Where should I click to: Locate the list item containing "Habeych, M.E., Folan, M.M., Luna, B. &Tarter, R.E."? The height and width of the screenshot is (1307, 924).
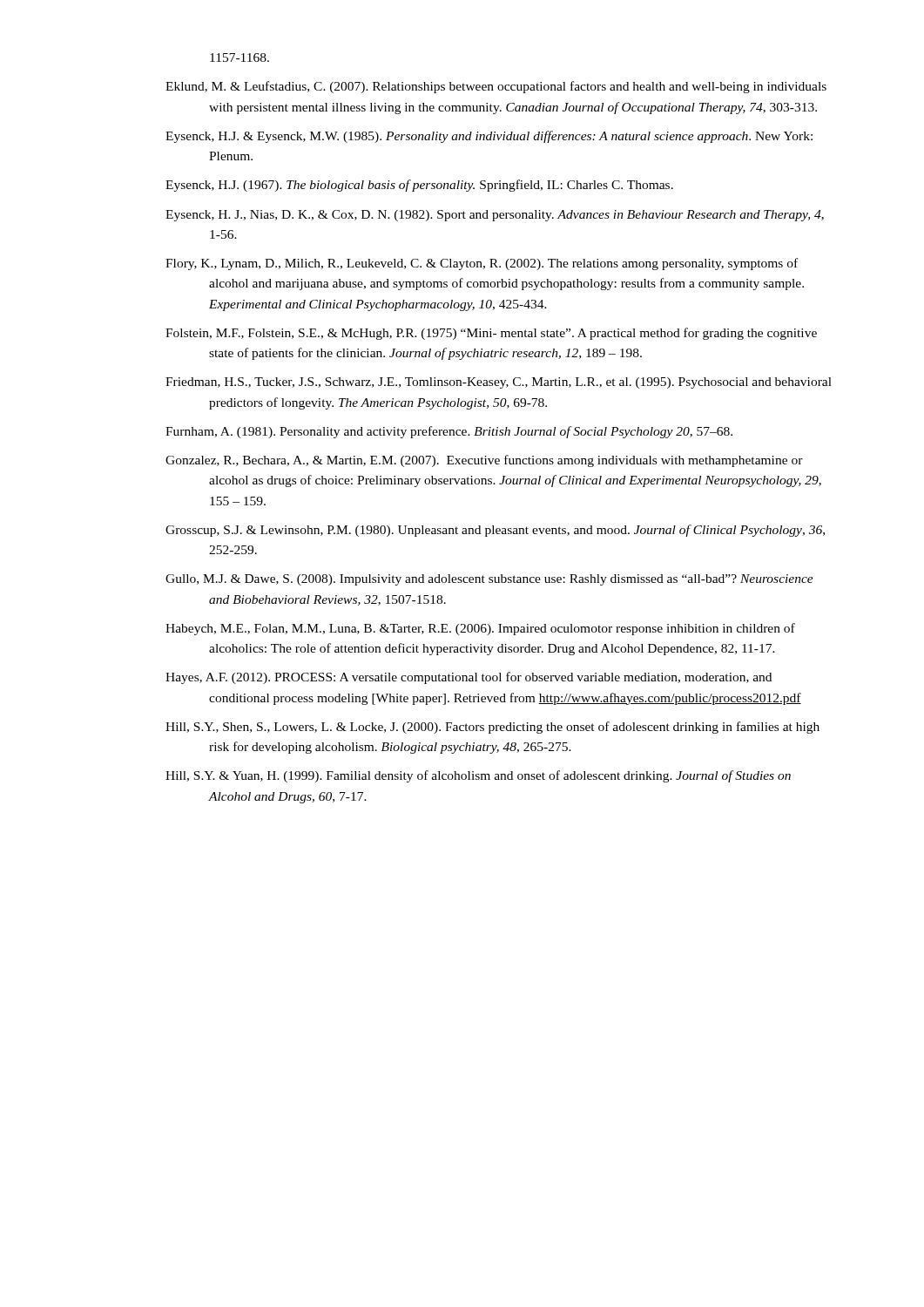(x=480, y=638)
